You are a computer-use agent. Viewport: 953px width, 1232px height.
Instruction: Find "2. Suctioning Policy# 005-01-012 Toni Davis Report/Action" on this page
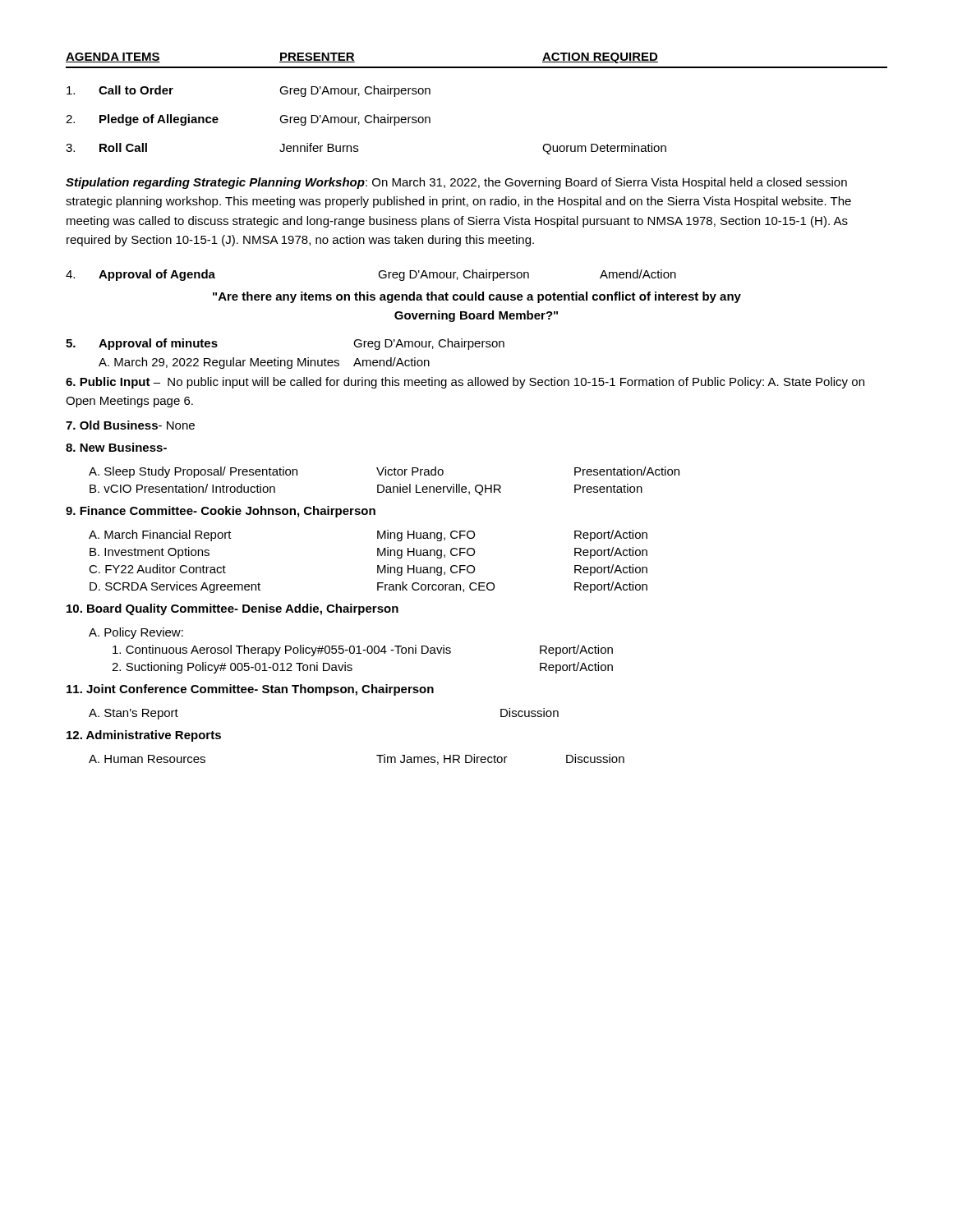tap(236, 667)
